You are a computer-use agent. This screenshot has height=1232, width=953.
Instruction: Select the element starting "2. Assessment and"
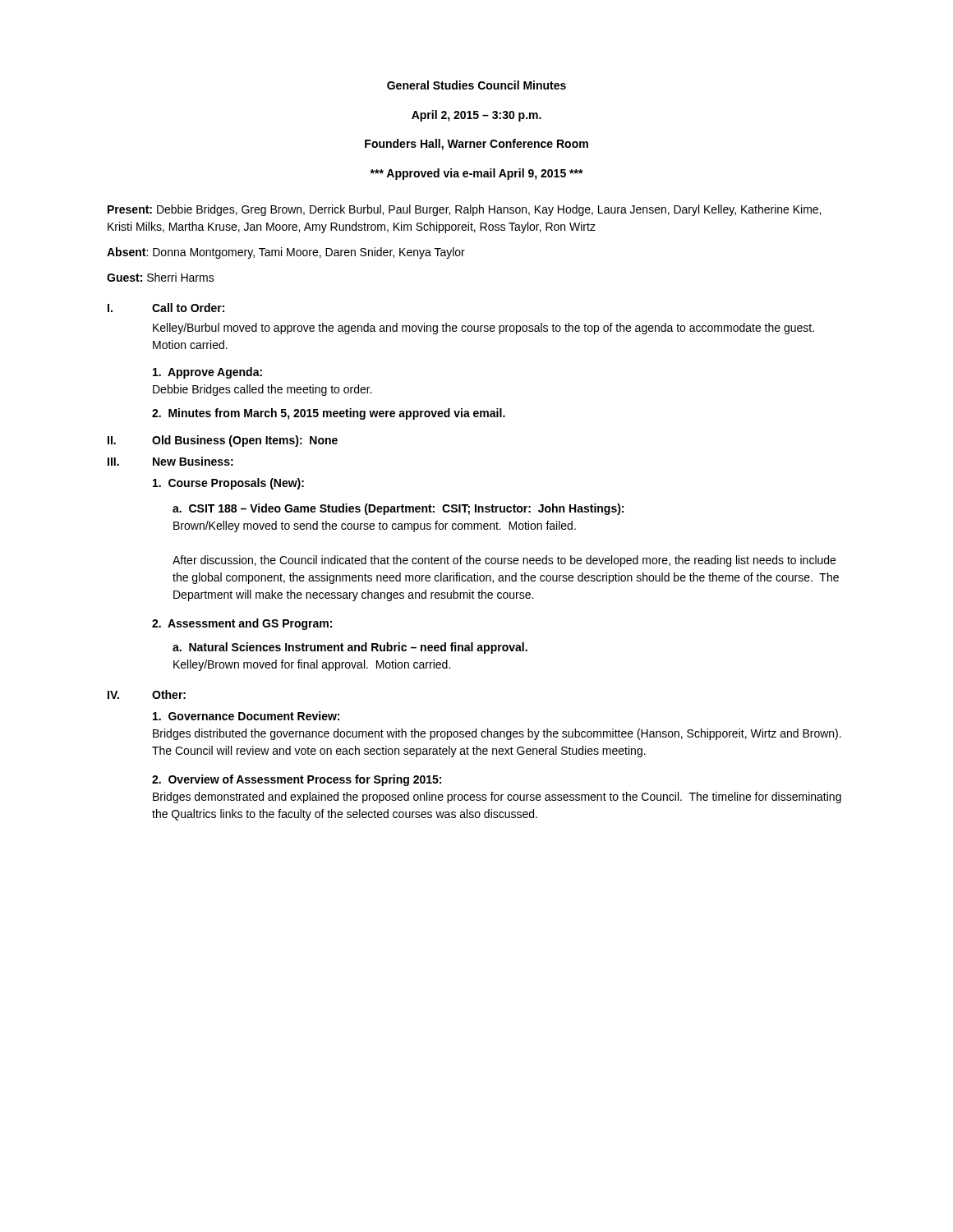point(243,623)
